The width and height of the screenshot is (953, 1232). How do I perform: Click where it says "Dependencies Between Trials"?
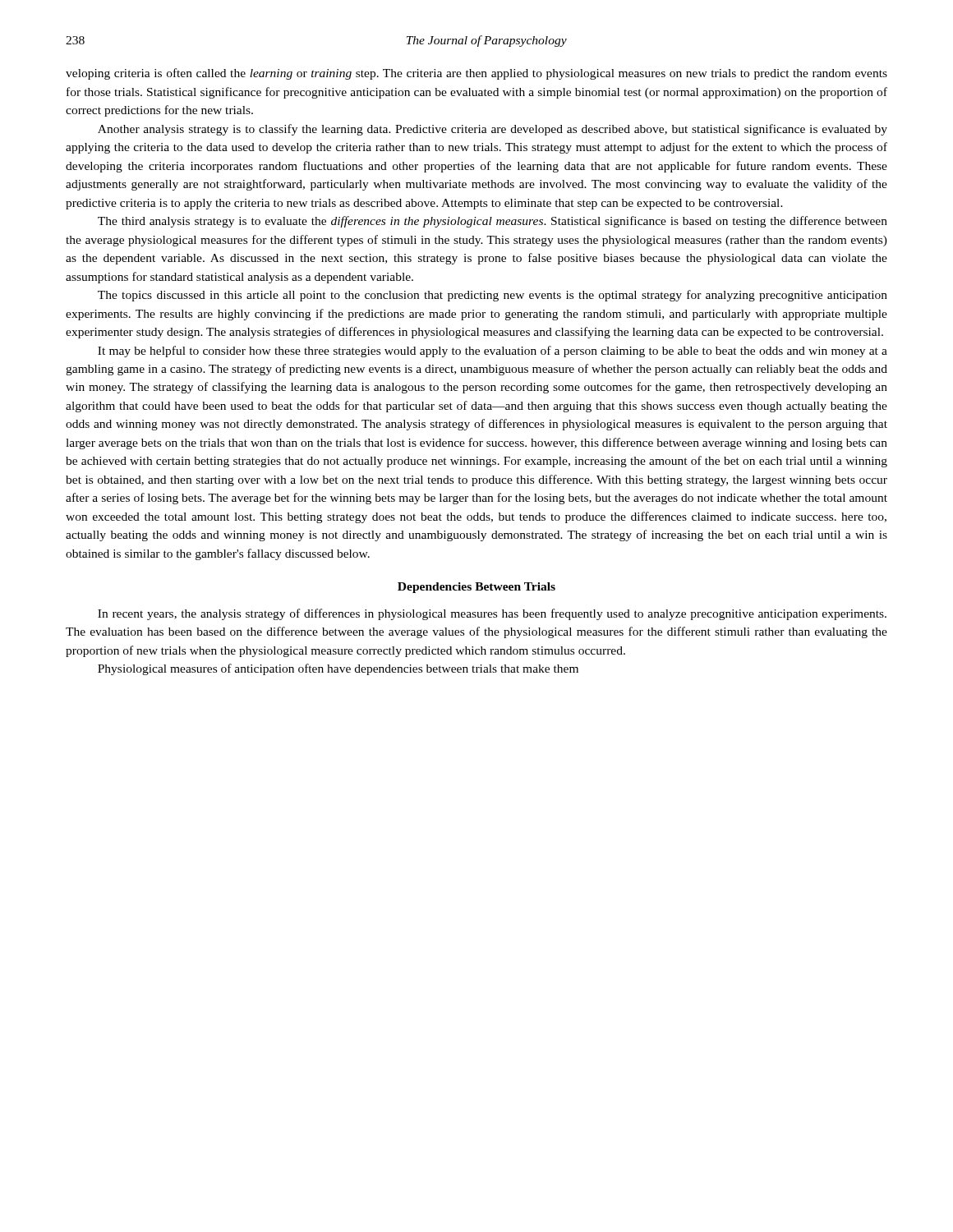point(476,586)
